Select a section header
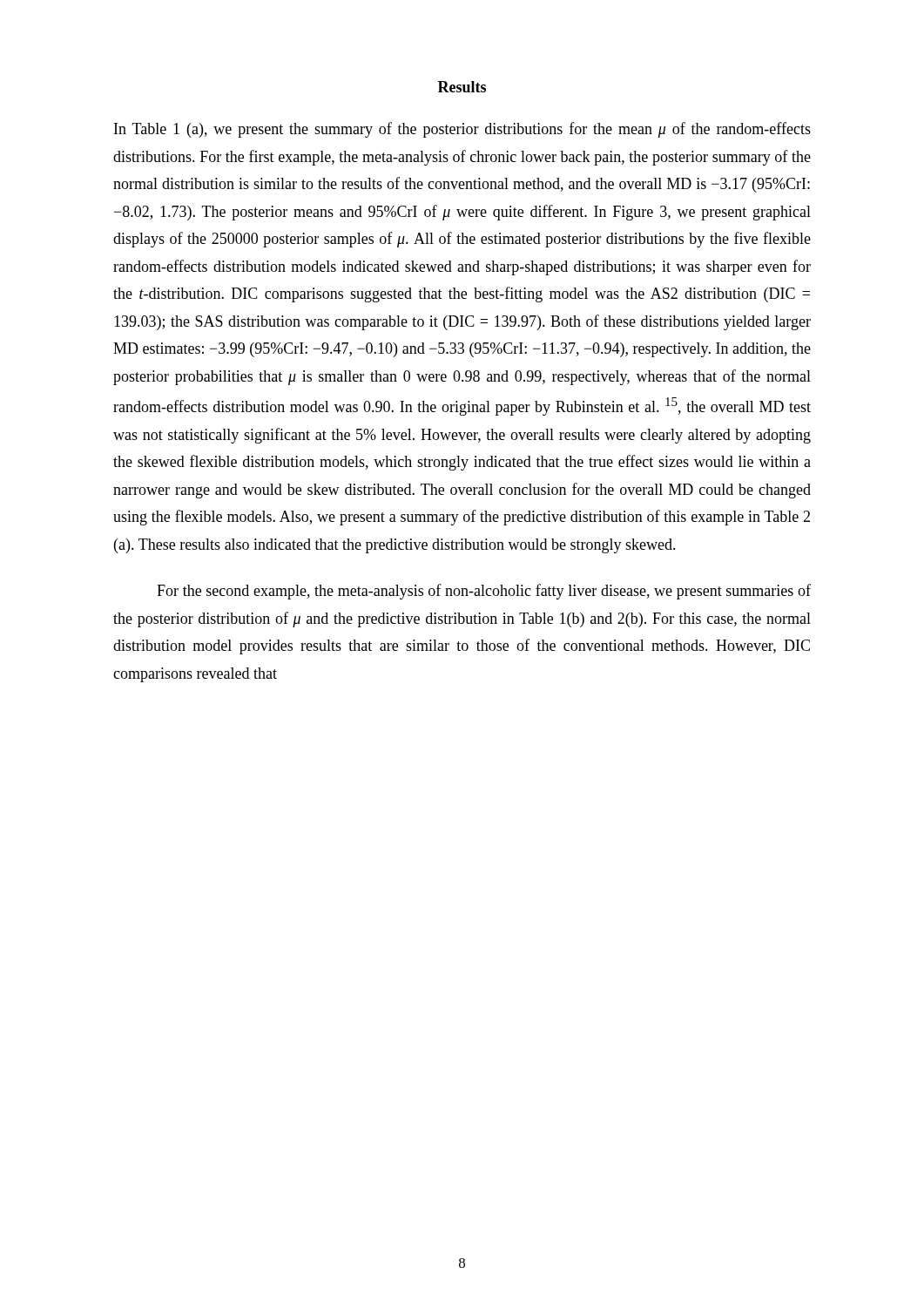924x1307 pixels. coord(462,87)
